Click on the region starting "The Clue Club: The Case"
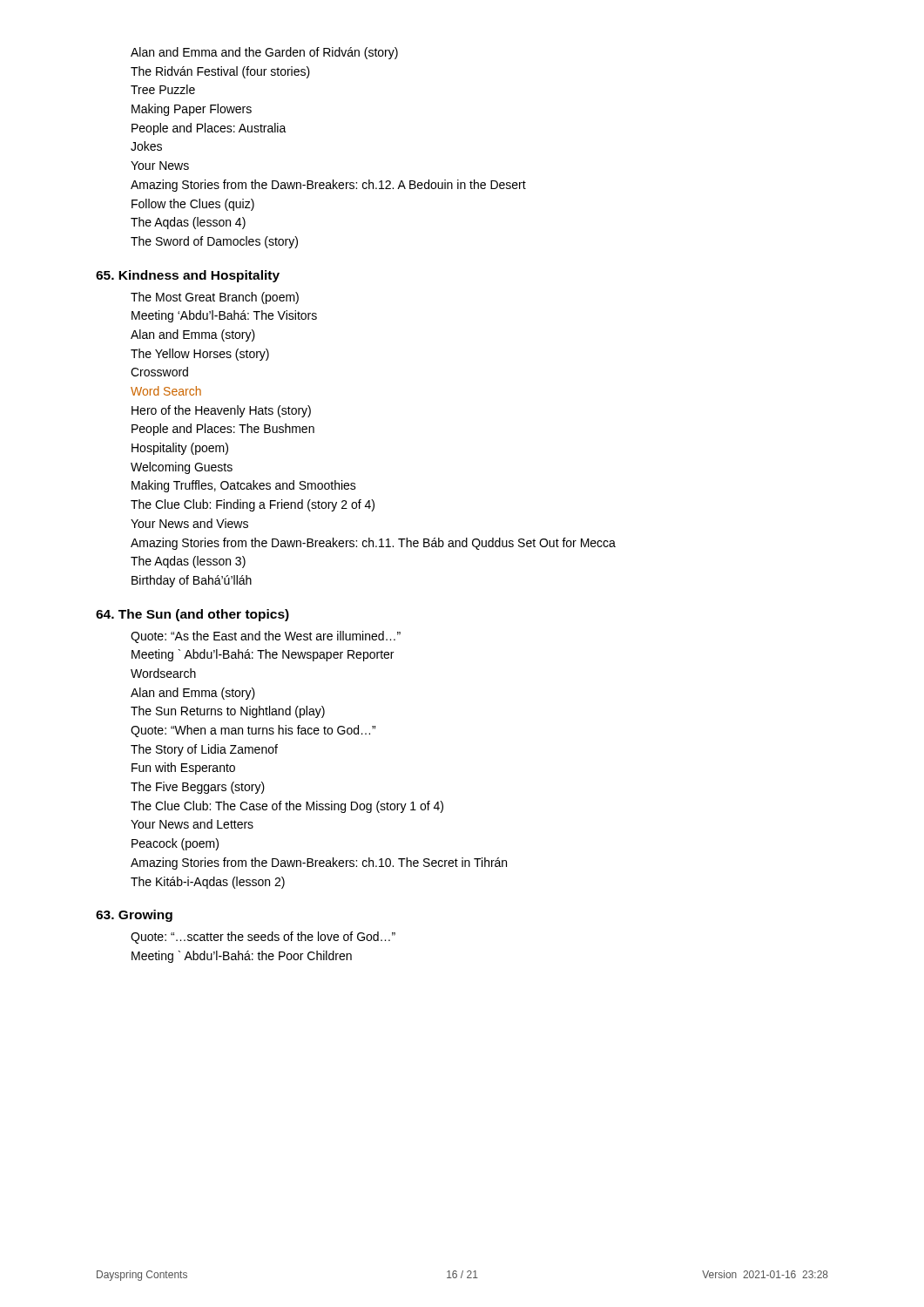The width and height of the screenshot is (924, 1307). (x=287, y=806)
